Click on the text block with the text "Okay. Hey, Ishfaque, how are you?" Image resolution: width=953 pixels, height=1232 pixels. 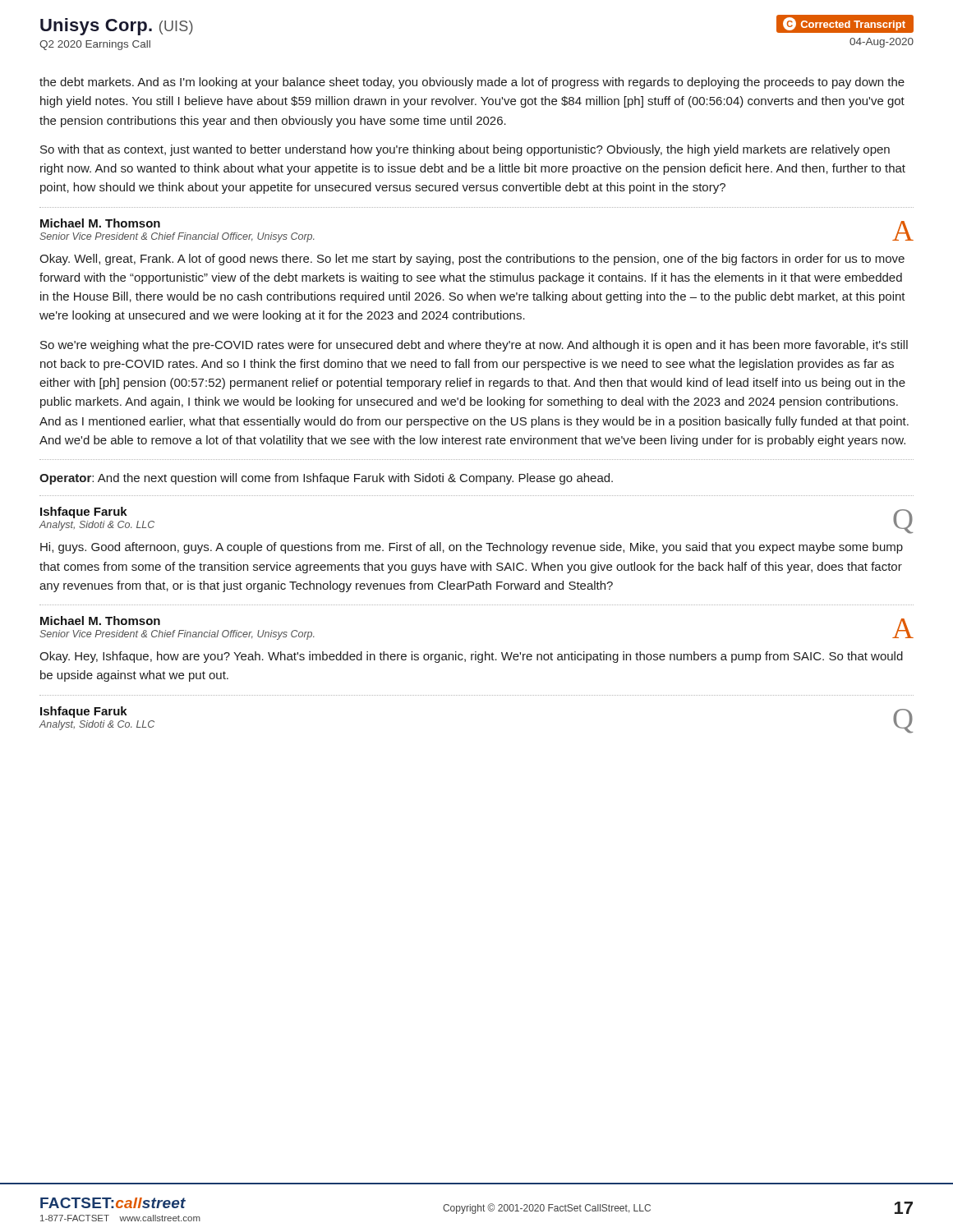coord(471,665)
